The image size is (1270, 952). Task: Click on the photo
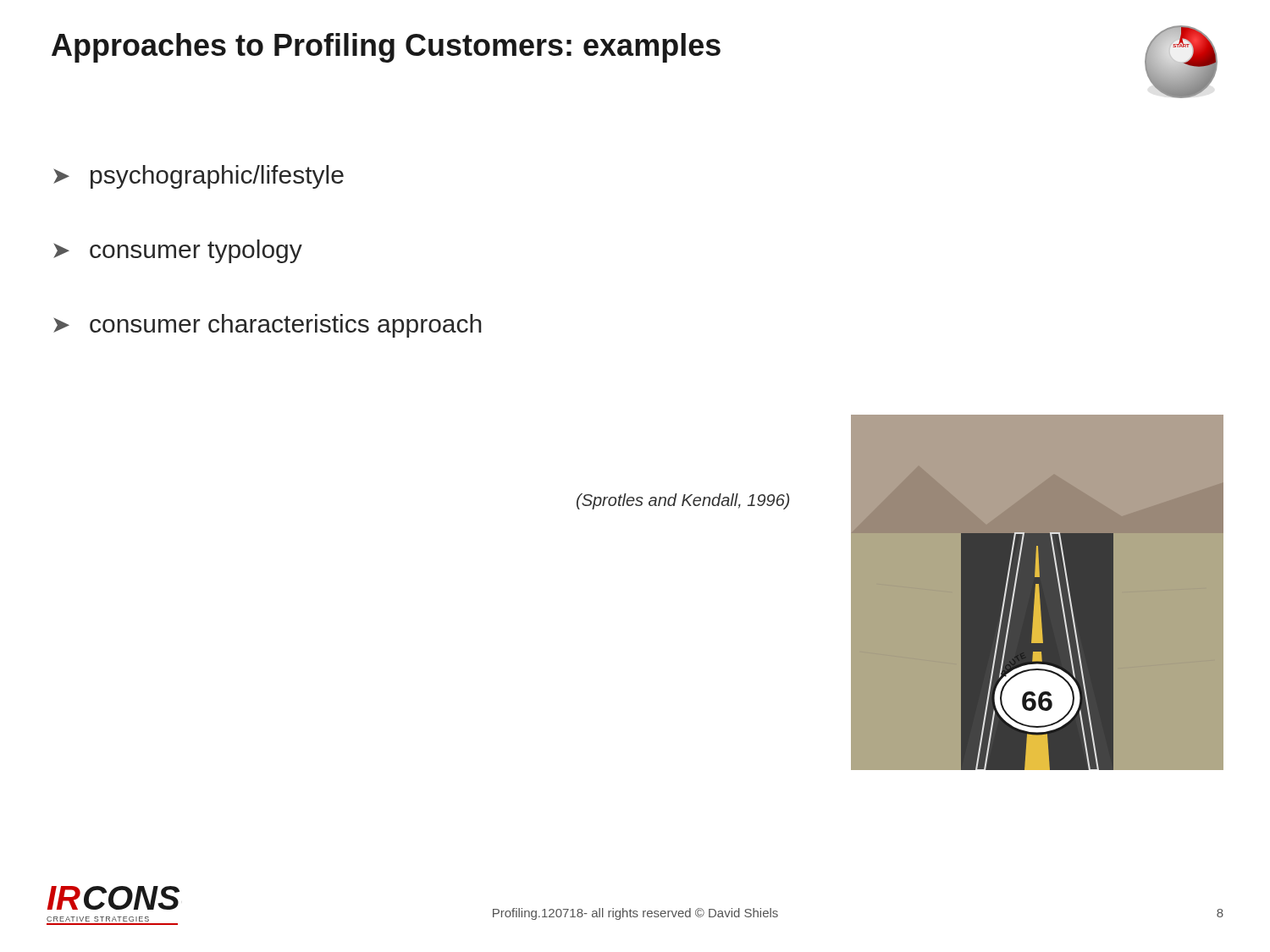[x=1037, y=592]
